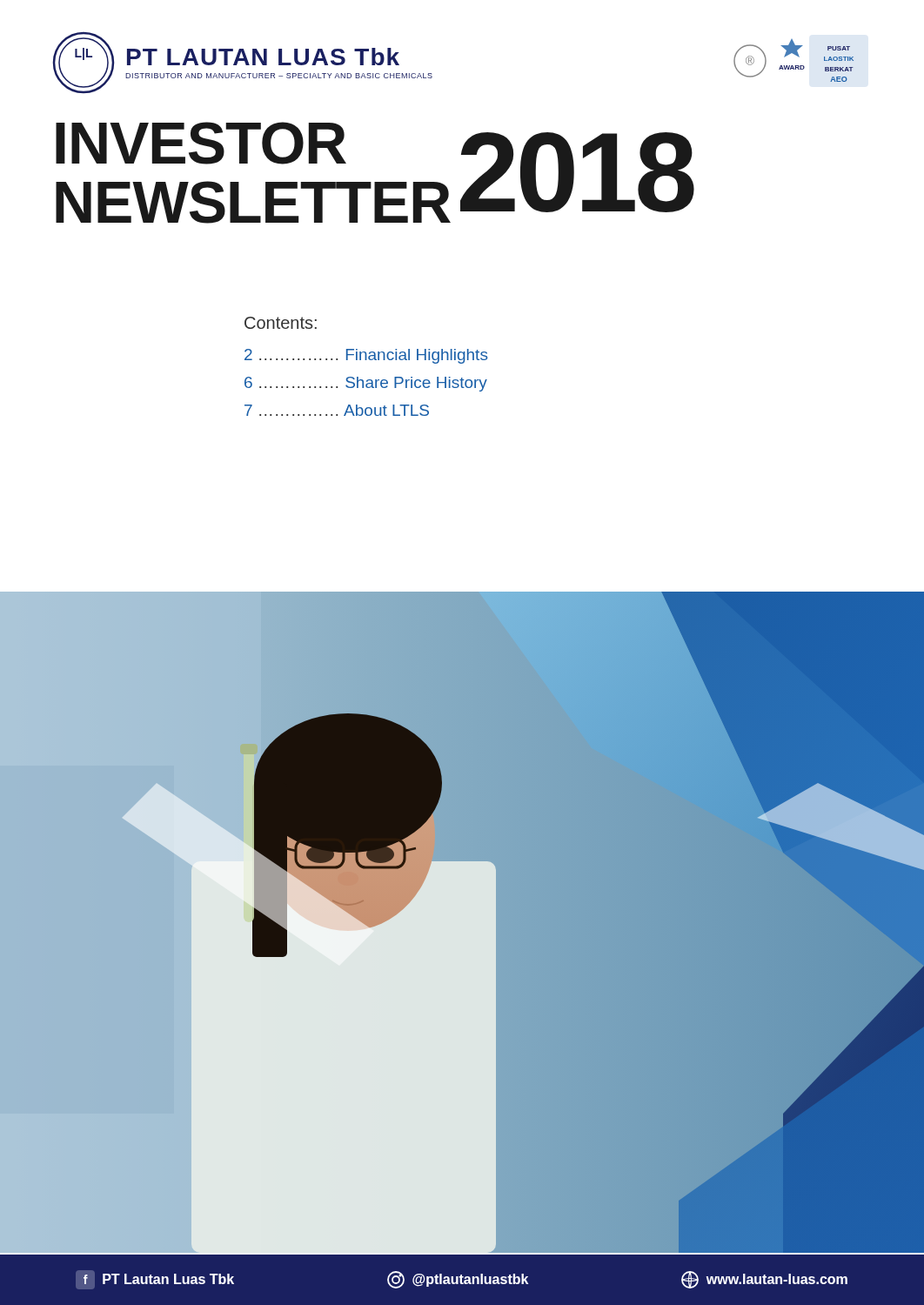The height and width of the screenshot is (1305, 924).
Task: Locate the text block starting "7 …………… About"
Action: click(337, 410)
